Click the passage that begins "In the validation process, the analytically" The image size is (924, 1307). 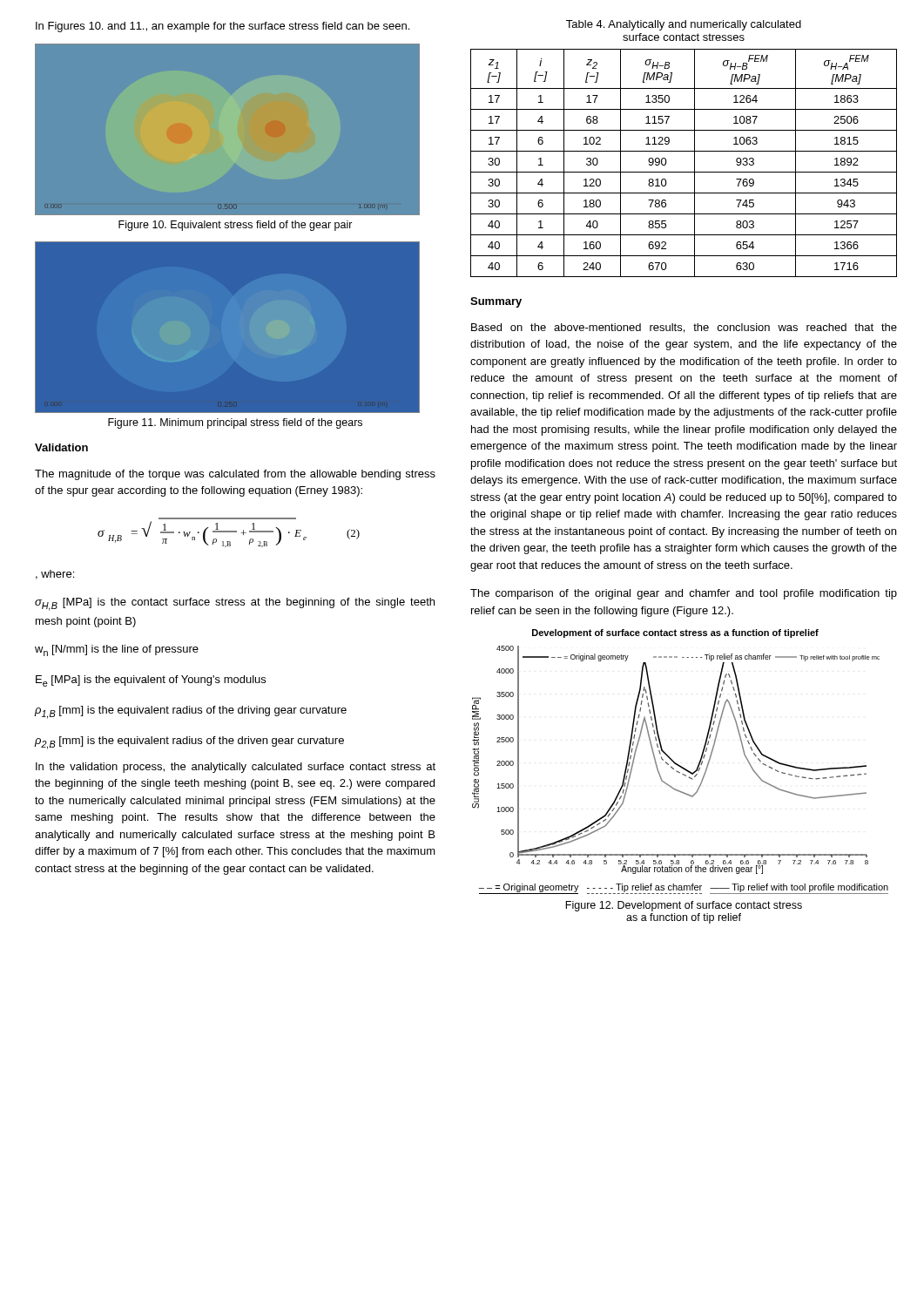tap(235, 817)
